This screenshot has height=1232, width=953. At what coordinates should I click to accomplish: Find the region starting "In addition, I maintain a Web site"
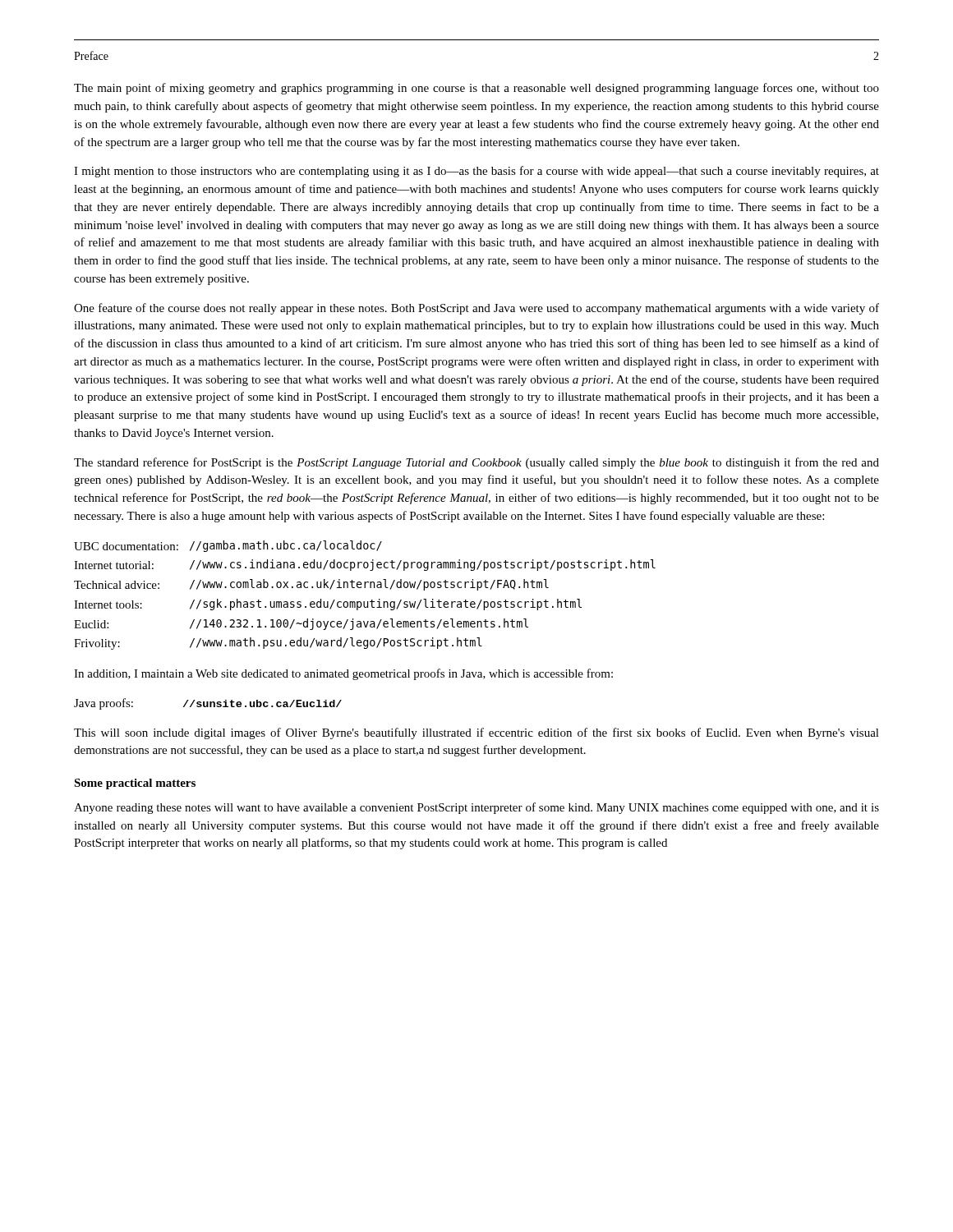(476, 674)
